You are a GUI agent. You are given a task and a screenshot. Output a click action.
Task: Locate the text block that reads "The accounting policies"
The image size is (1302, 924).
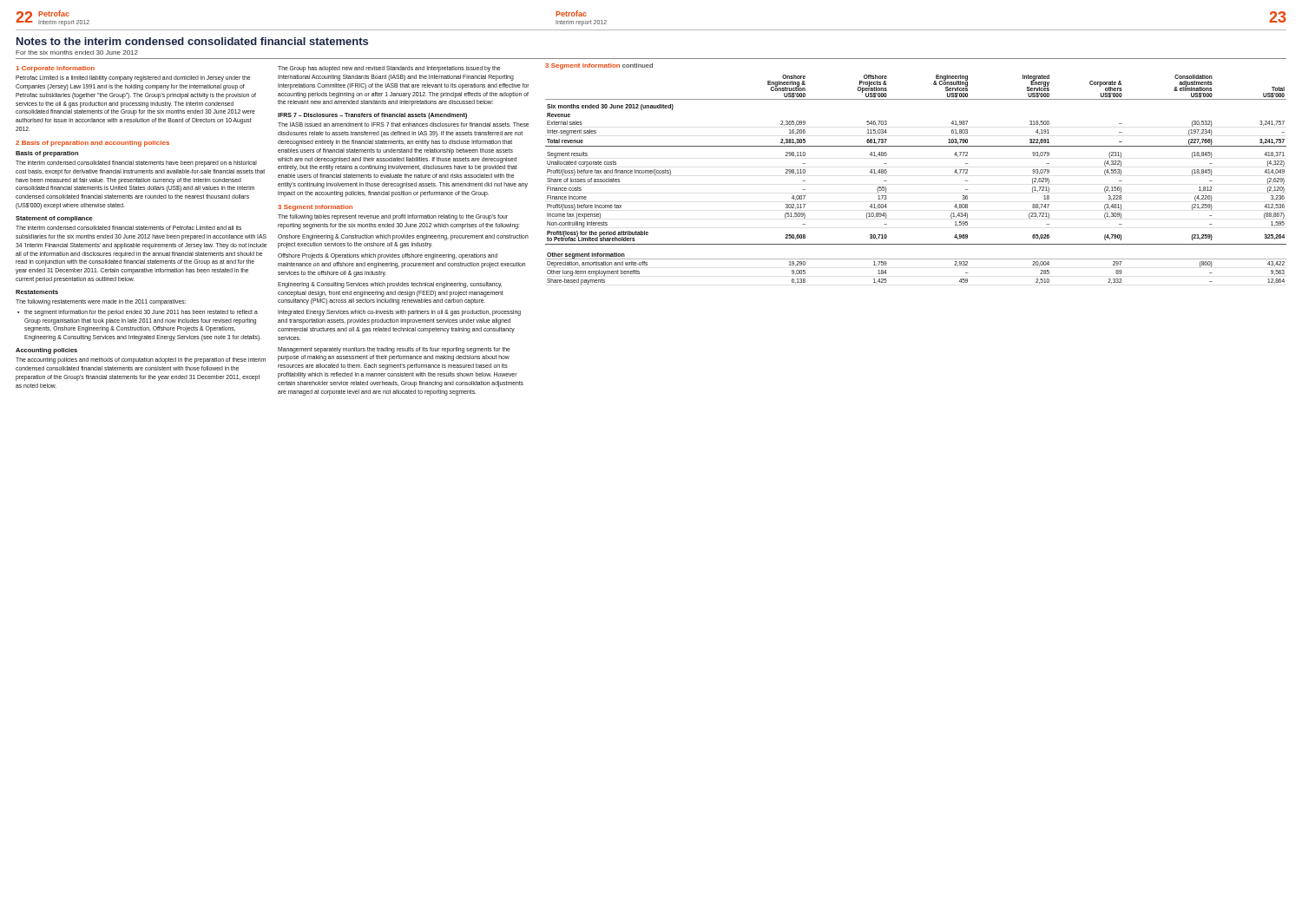coord(141,373)
